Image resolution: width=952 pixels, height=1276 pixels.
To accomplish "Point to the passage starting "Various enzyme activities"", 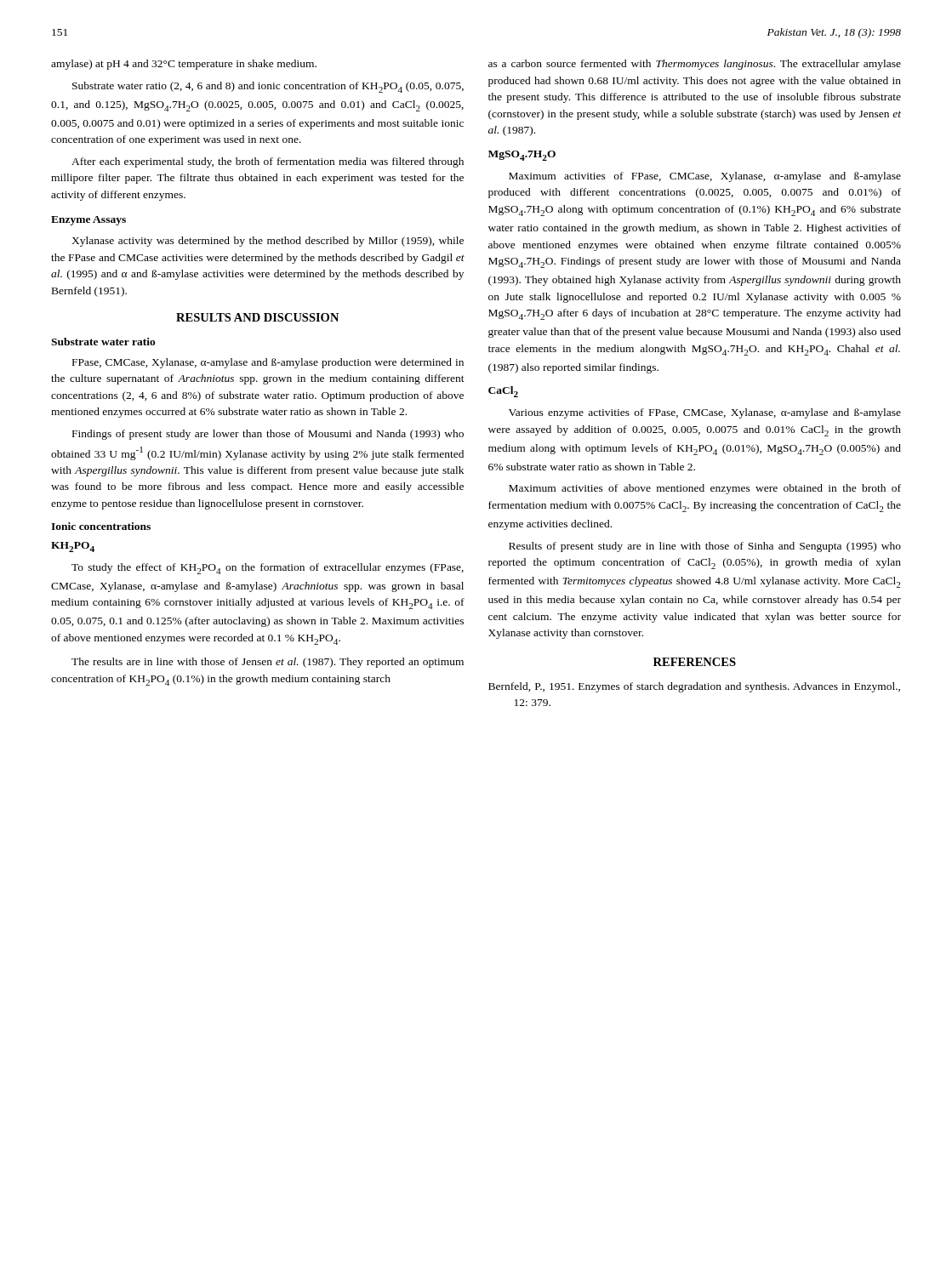I will coord(705,413).
